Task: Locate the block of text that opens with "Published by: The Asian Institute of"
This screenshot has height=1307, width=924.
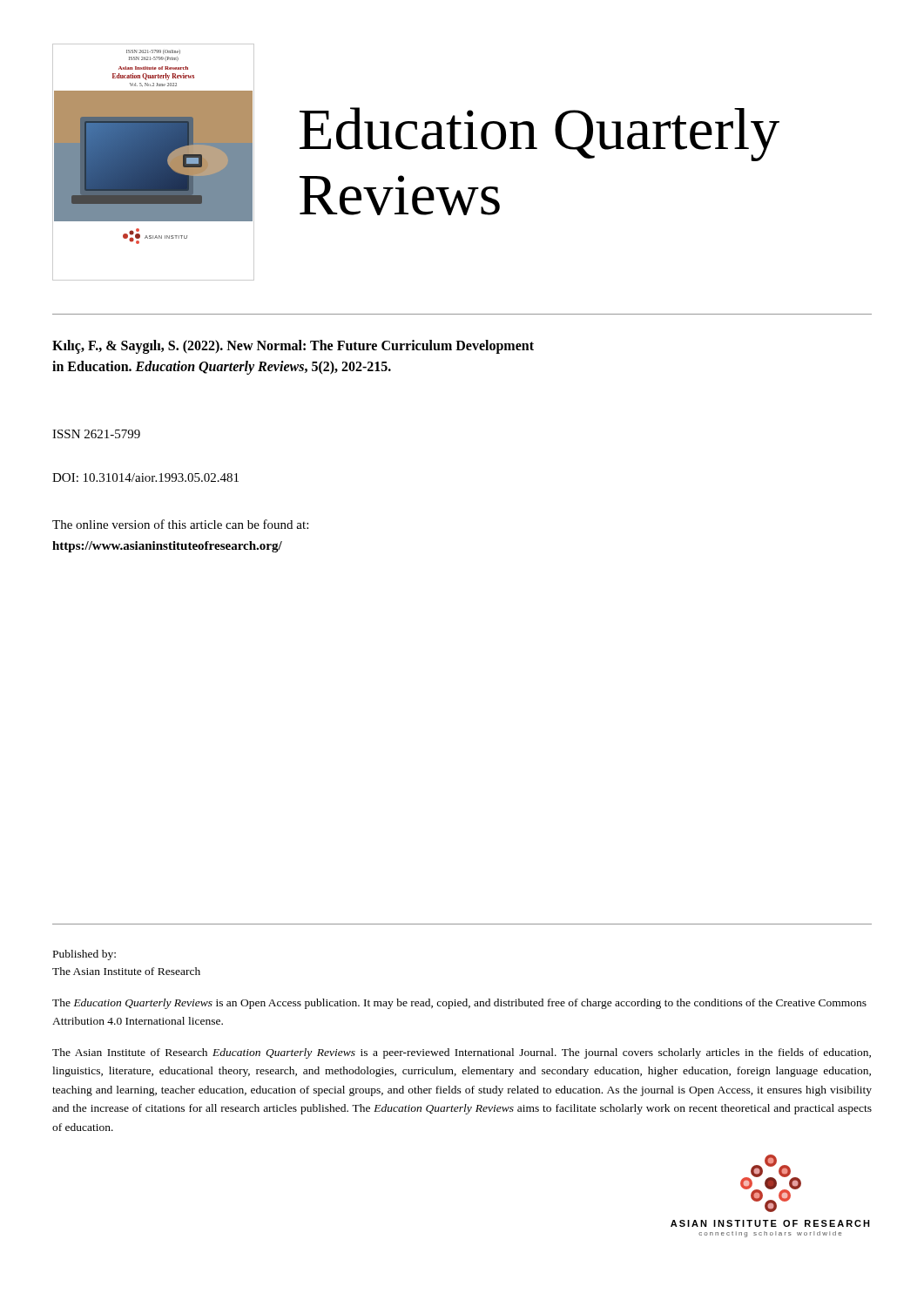Action: click(462, 1041)
